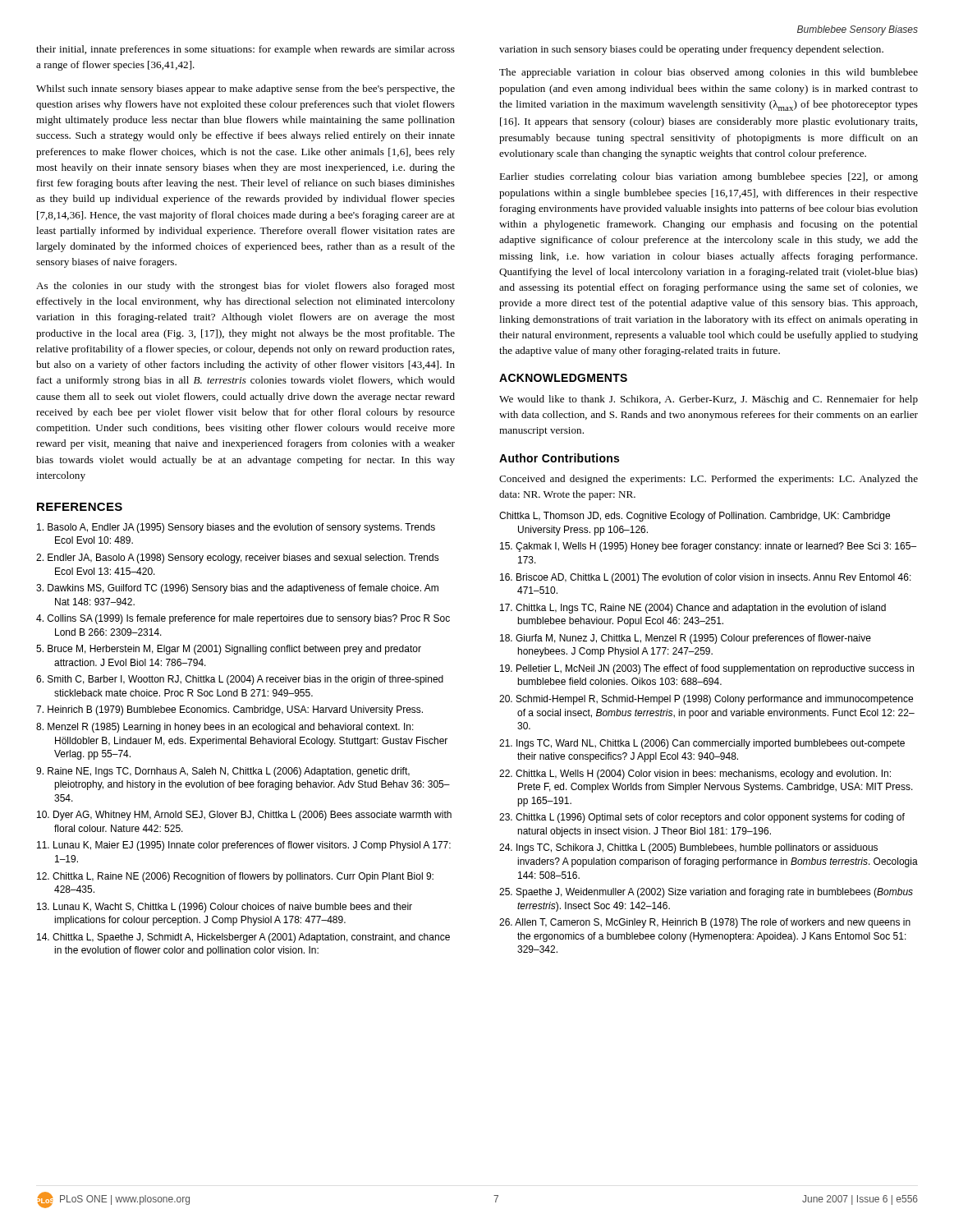954x1232 pixels.
Task: Locate the block starting "their initial, innate preferences in some situations:"
Action: click(x=245, y=50)
